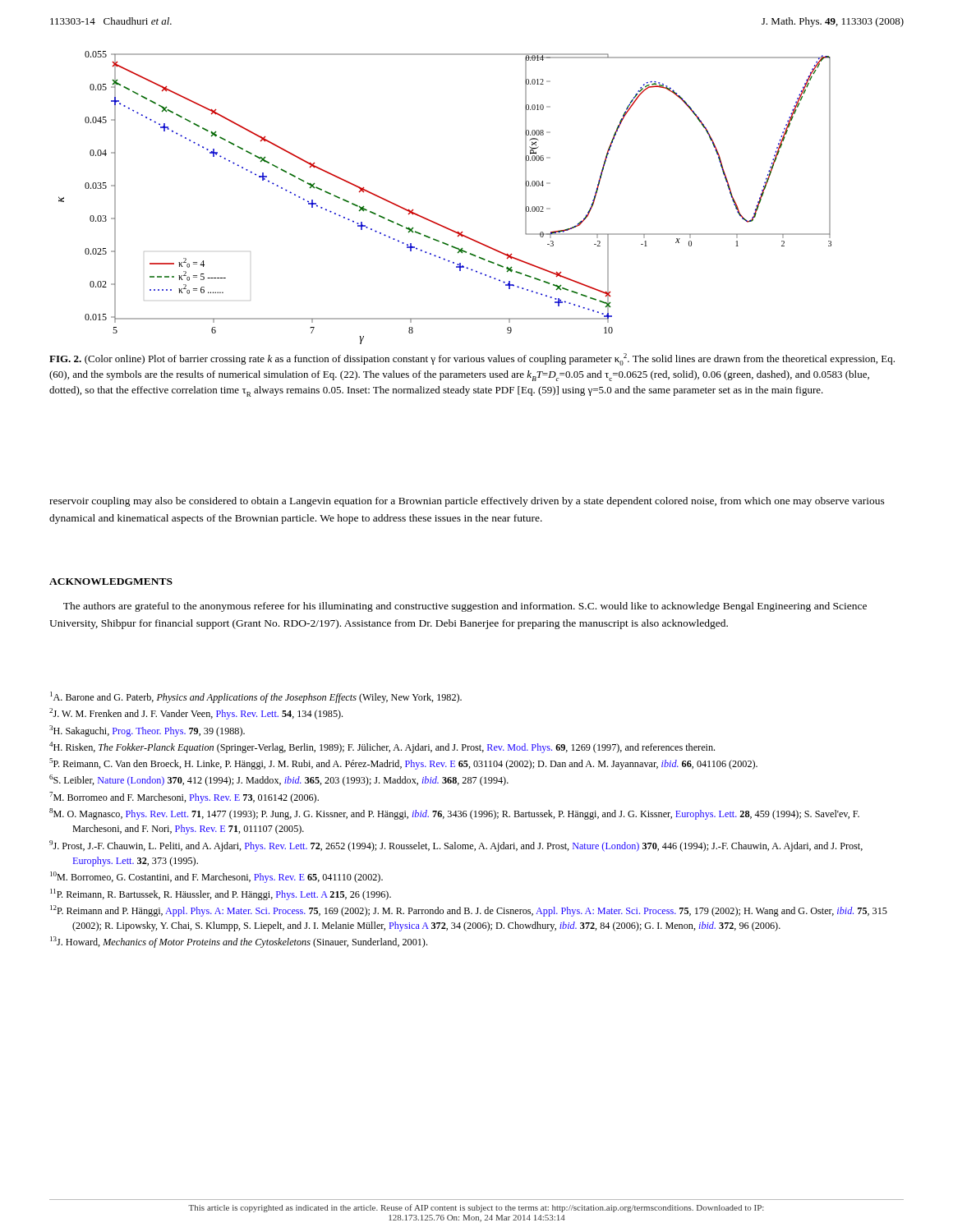Select the footnote with the text "3H. Sakaguchi, Prog. Theor. Phys. 79, 39"
Screen dimensions: 1232x953
tap(159, 730)
